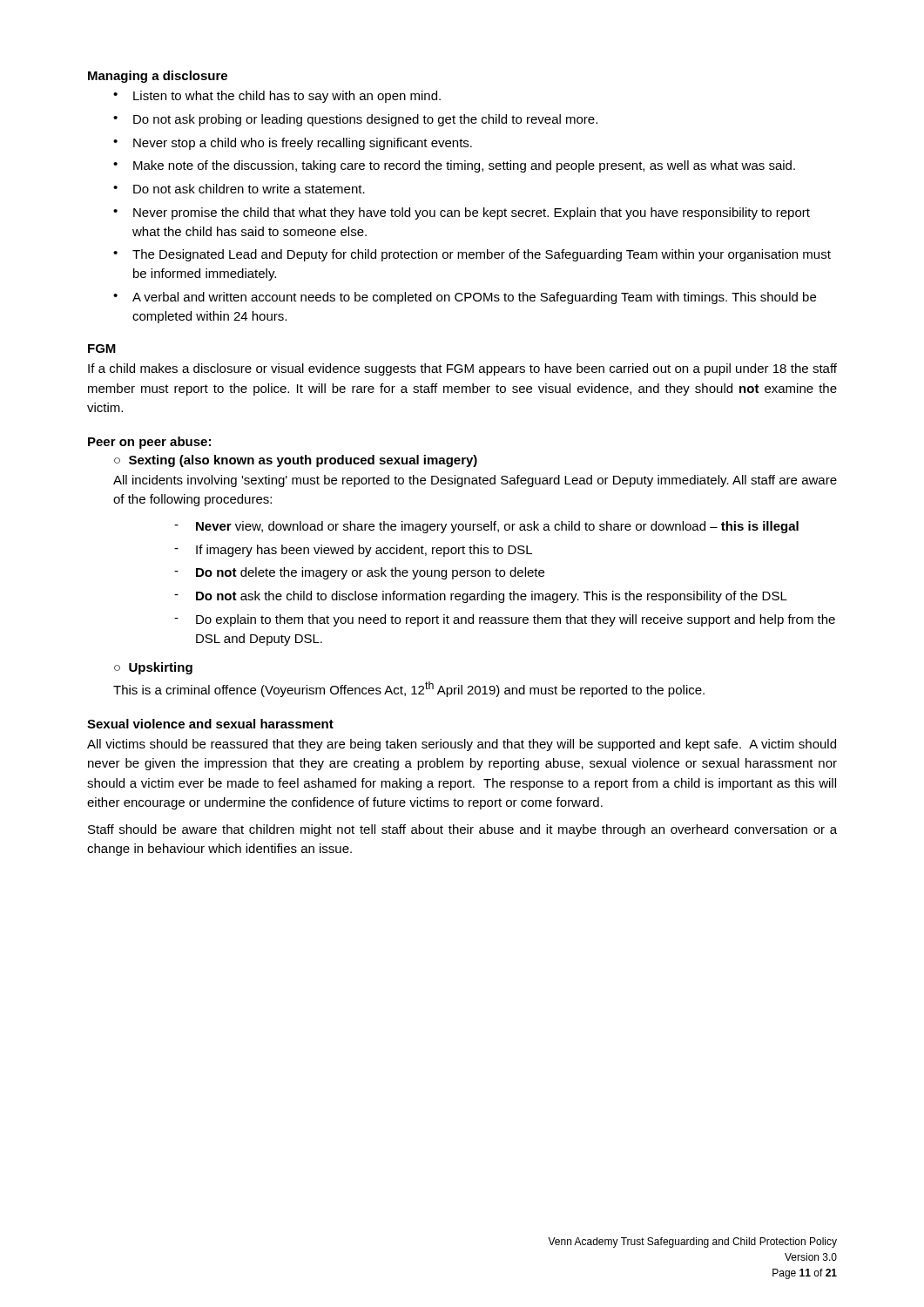Locate the region starting "• Listen to what the child has"
This screenshot has height=1307, width=924.
(277, 97)
